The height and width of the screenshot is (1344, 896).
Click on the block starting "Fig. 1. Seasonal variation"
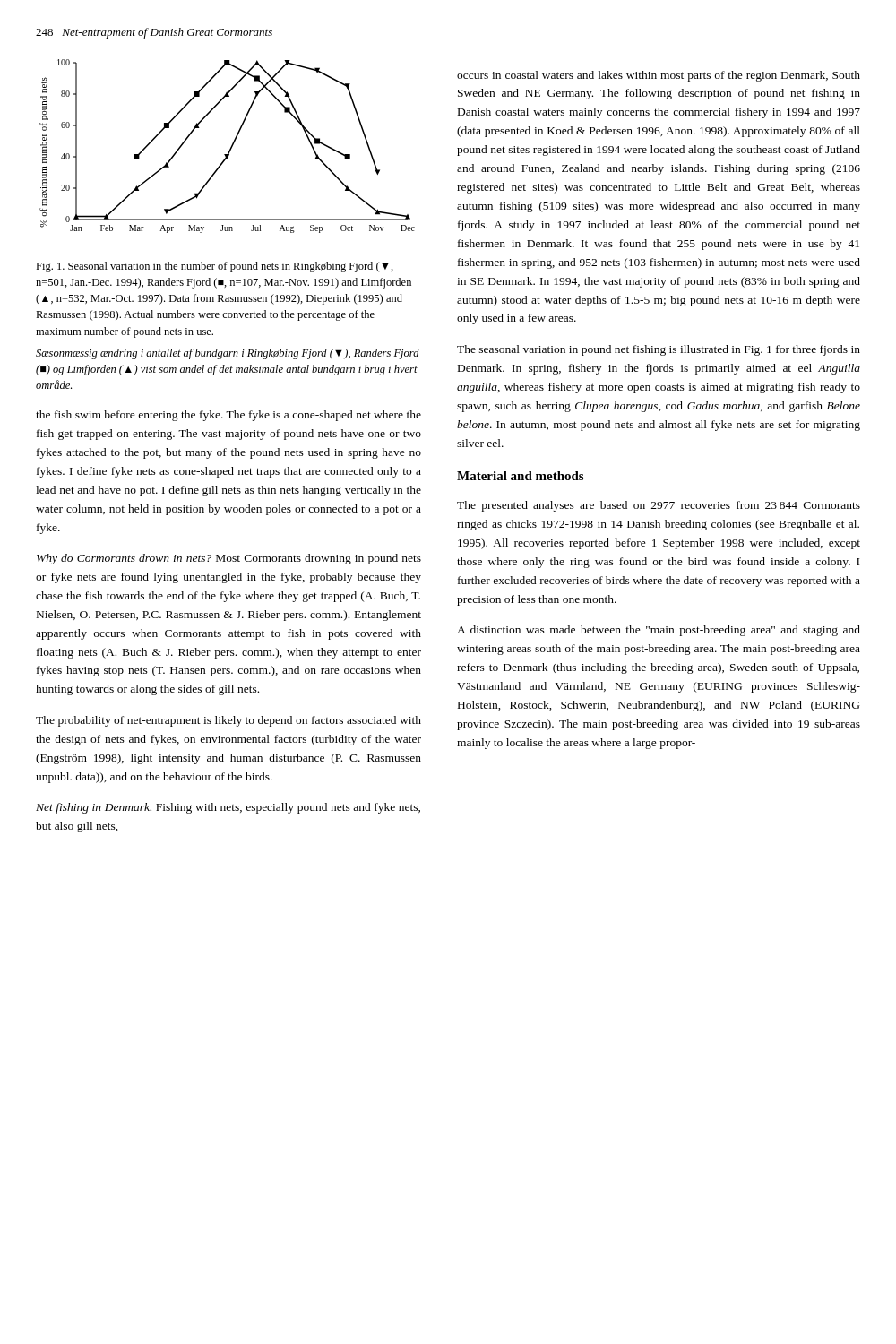coord(224,299)
